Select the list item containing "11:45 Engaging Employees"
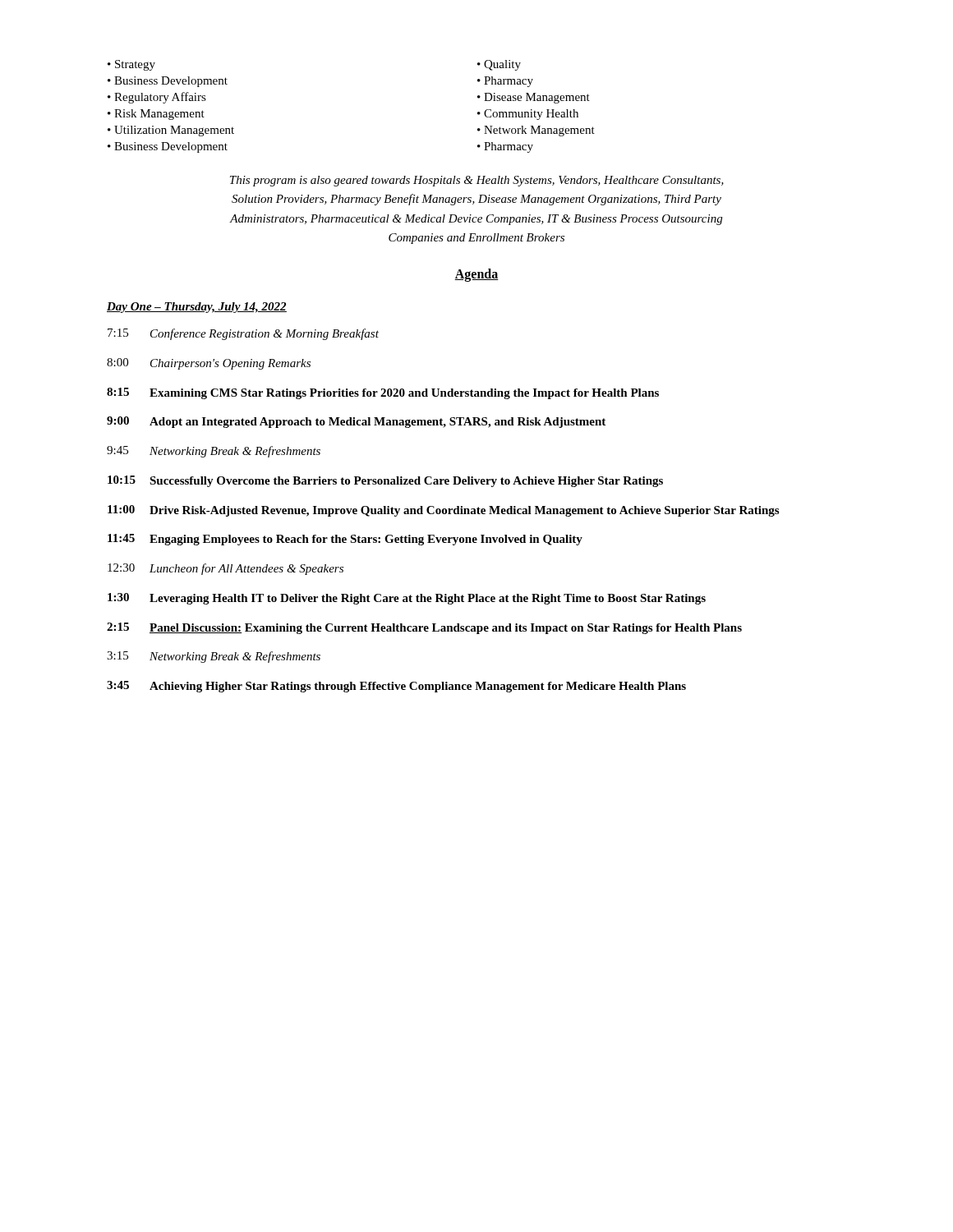The height and width of the screenshot is (1232, 953). [476, 540]
